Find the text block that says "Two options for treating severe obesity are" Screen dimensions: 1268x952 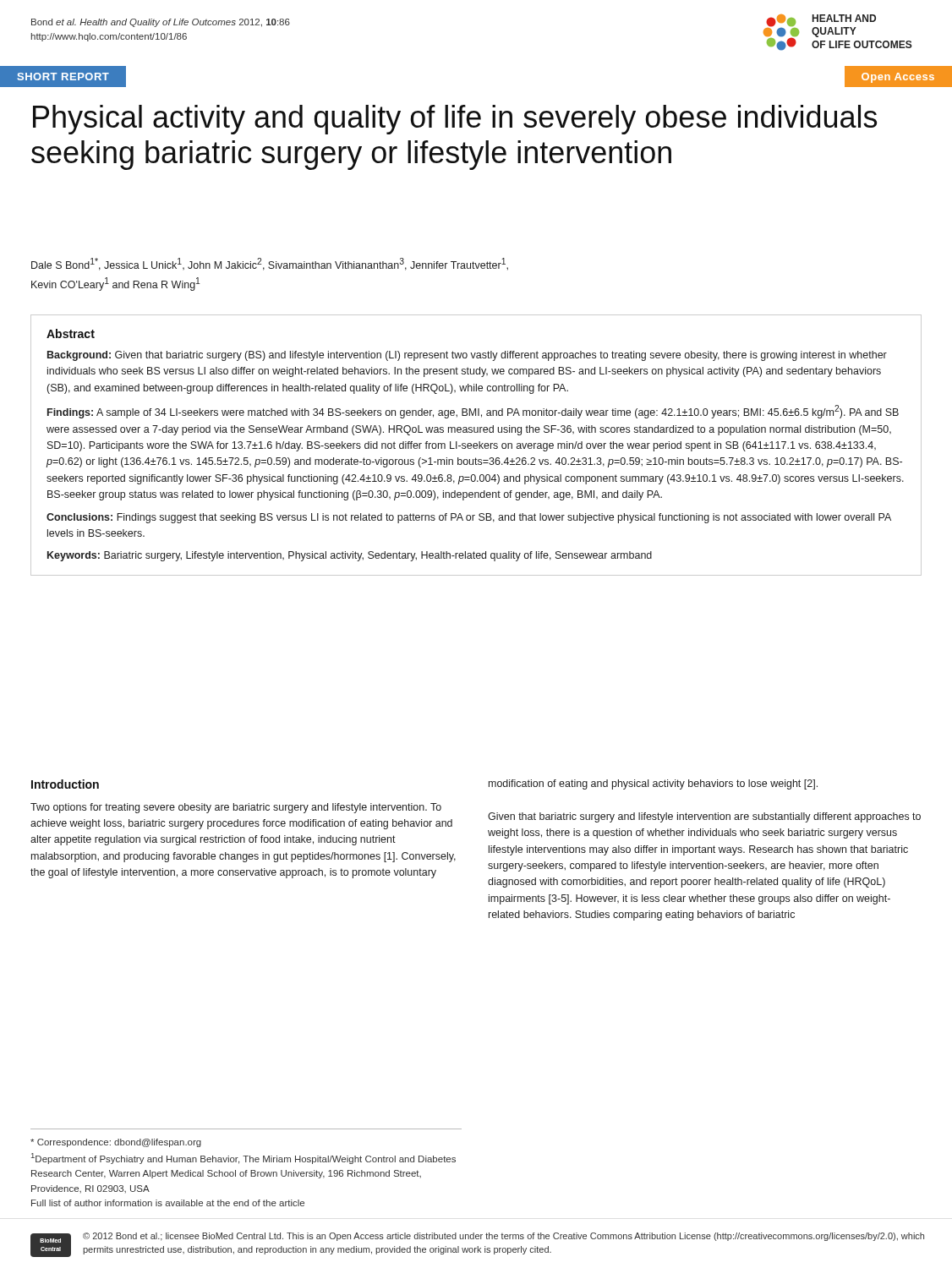pos(243,840)
